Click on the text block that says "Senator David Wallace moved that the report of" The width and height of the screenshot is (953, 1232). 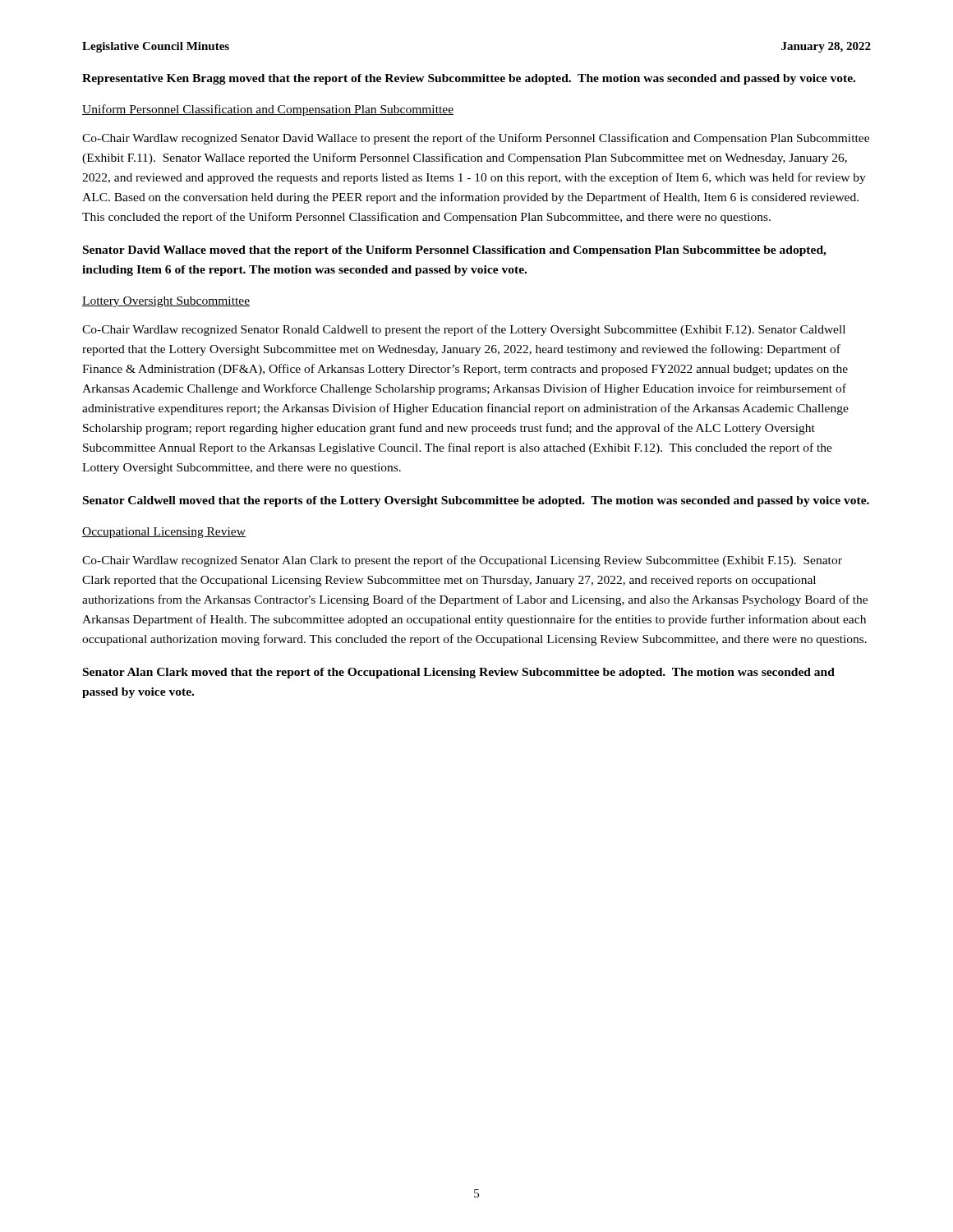click(454, 259)
